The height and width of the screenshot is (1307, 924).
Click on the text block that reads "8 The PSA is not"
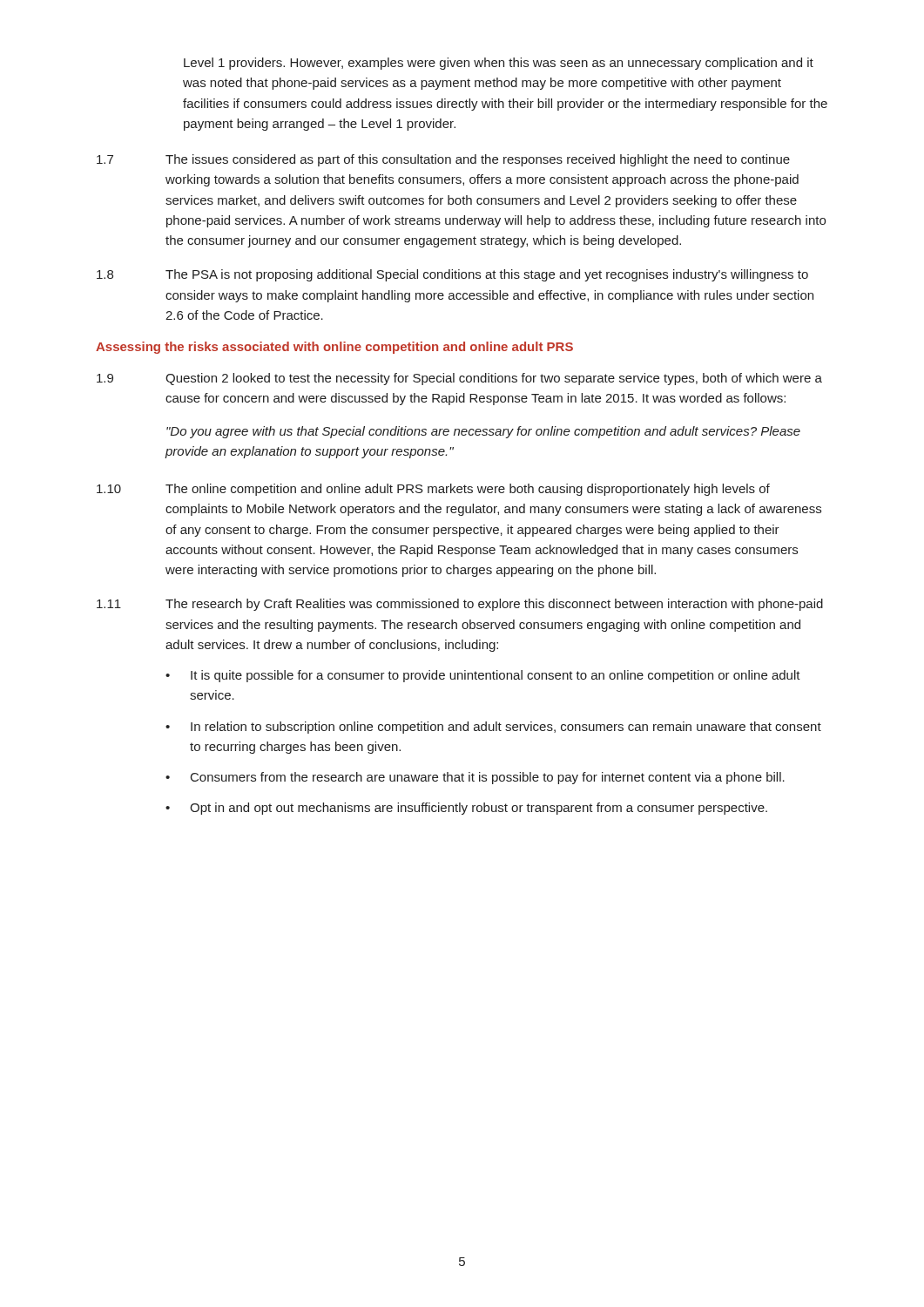(462, 295)
